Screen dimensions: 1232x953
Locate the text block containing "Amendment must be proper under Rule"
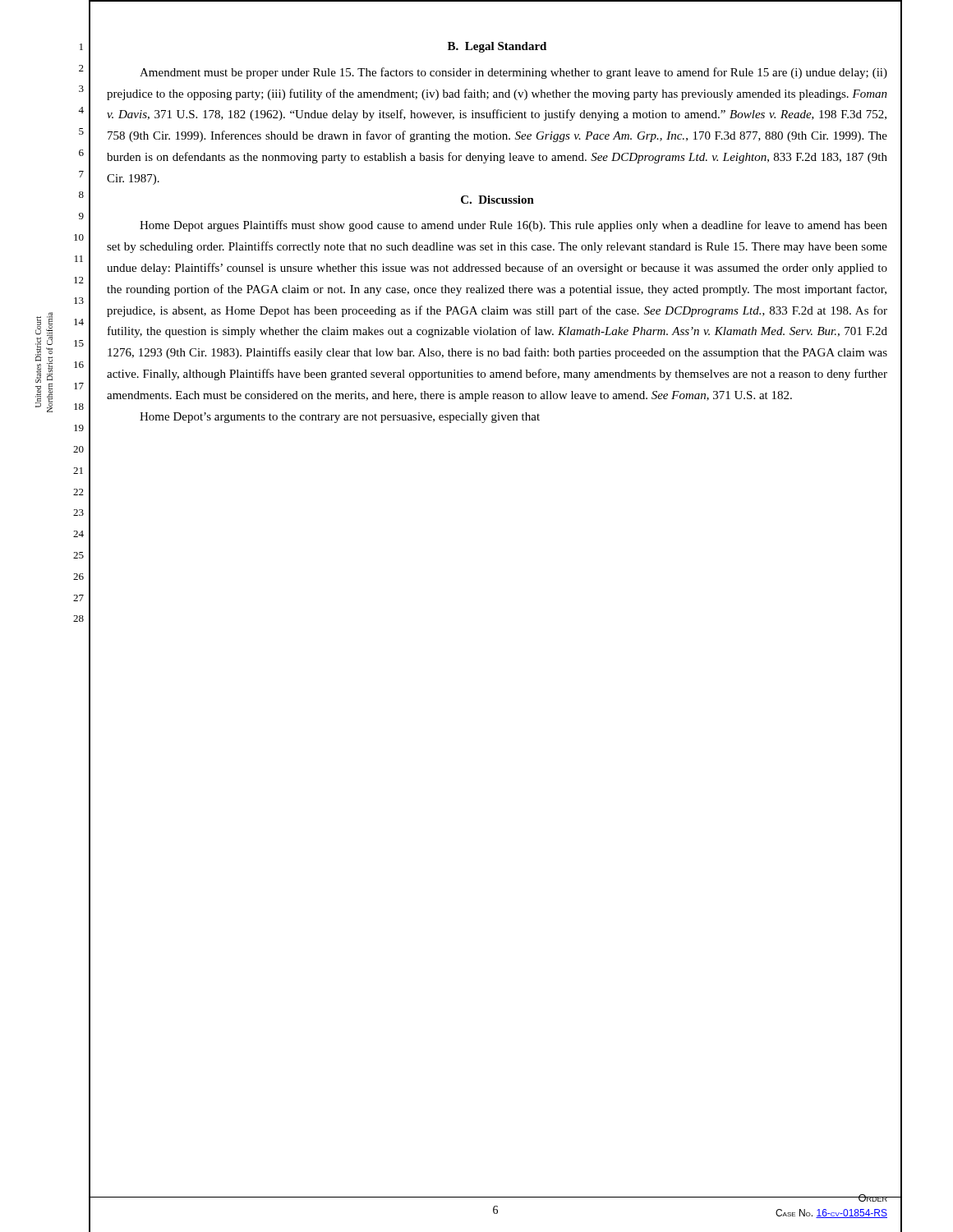(497, 125)
